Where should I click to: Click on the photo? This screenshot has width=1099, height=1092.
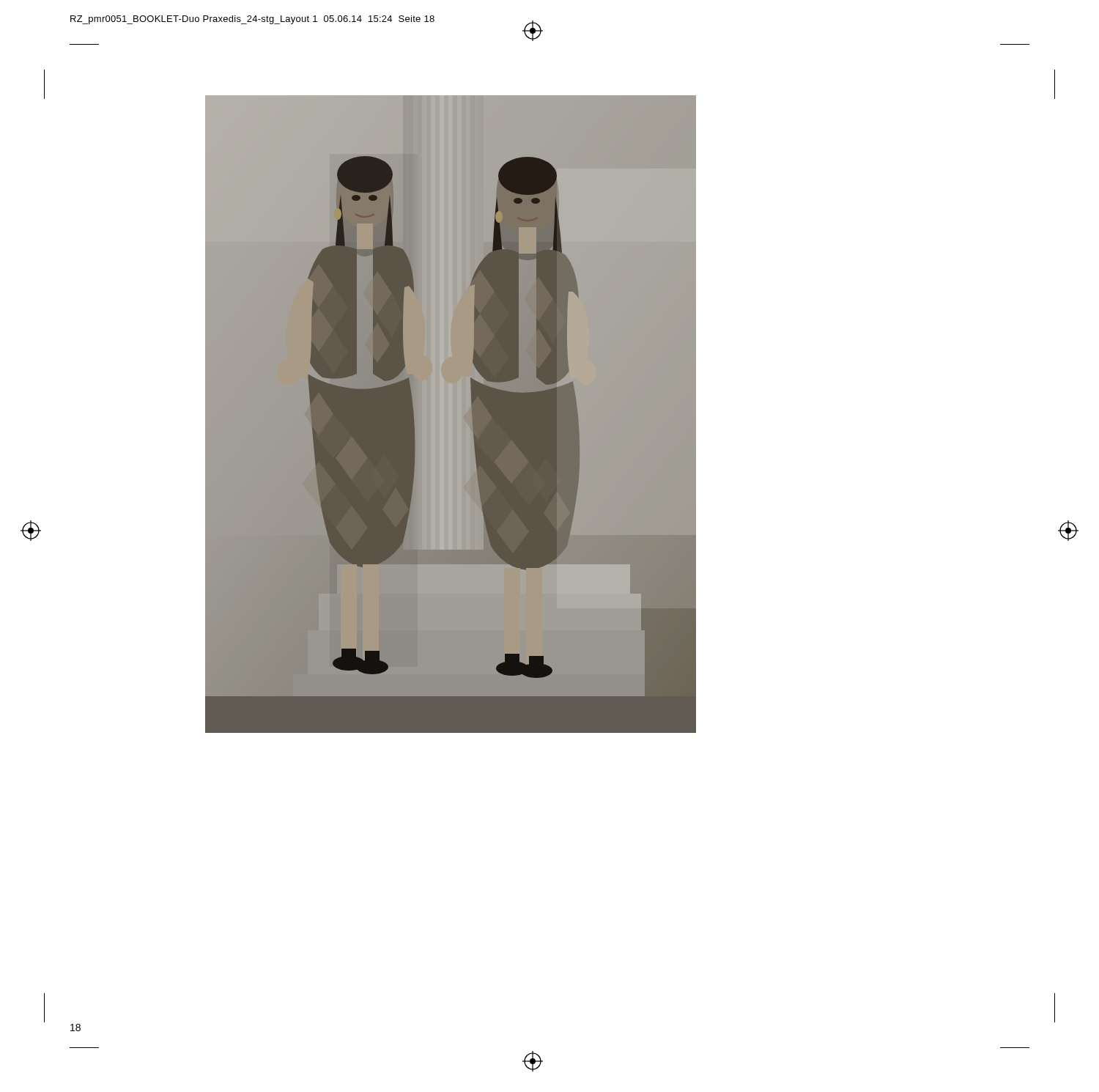(x=451, y=414)
